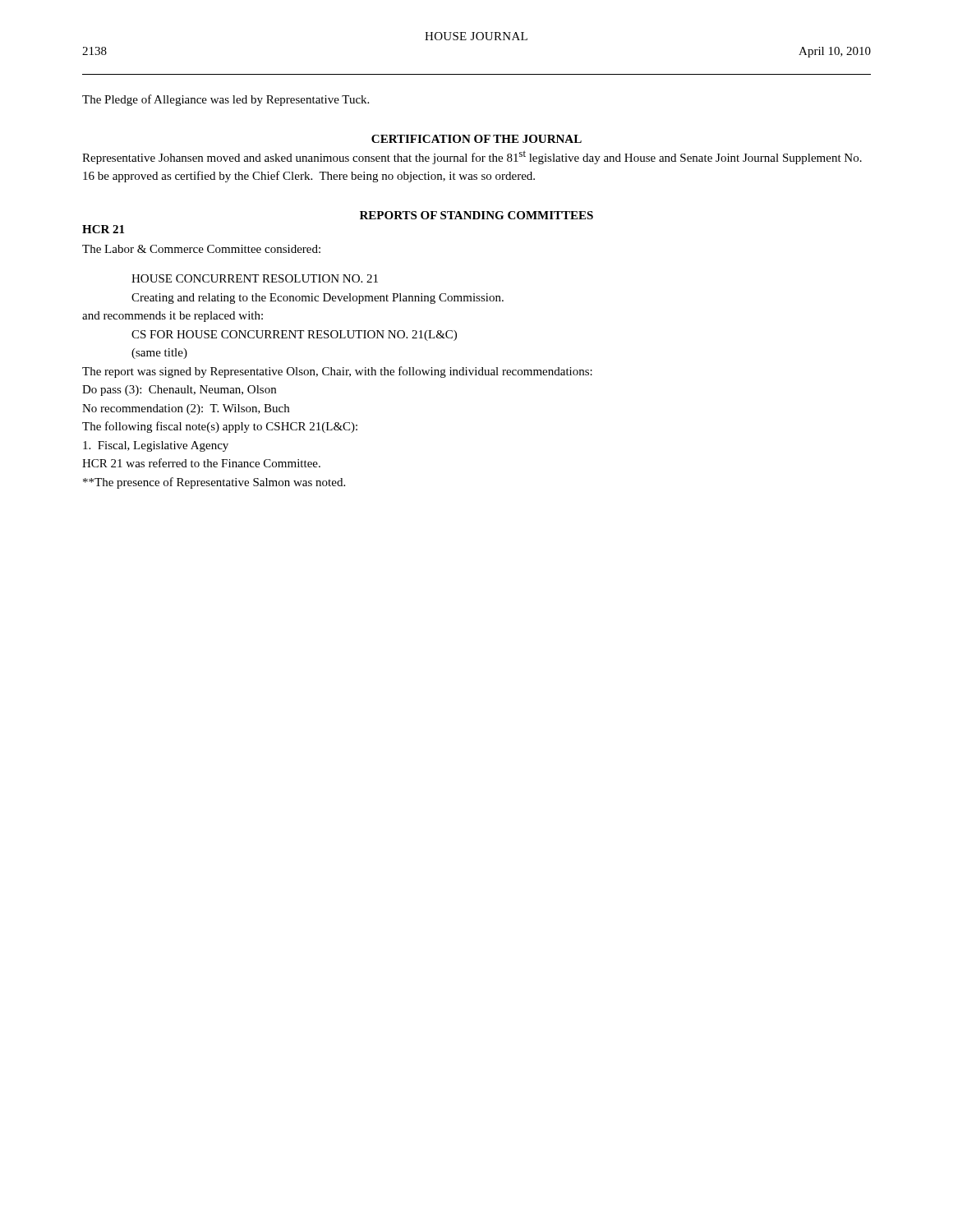
Task: Find the text block that says "and recommends it be replaced"
Action: click(x=173, y=315)
